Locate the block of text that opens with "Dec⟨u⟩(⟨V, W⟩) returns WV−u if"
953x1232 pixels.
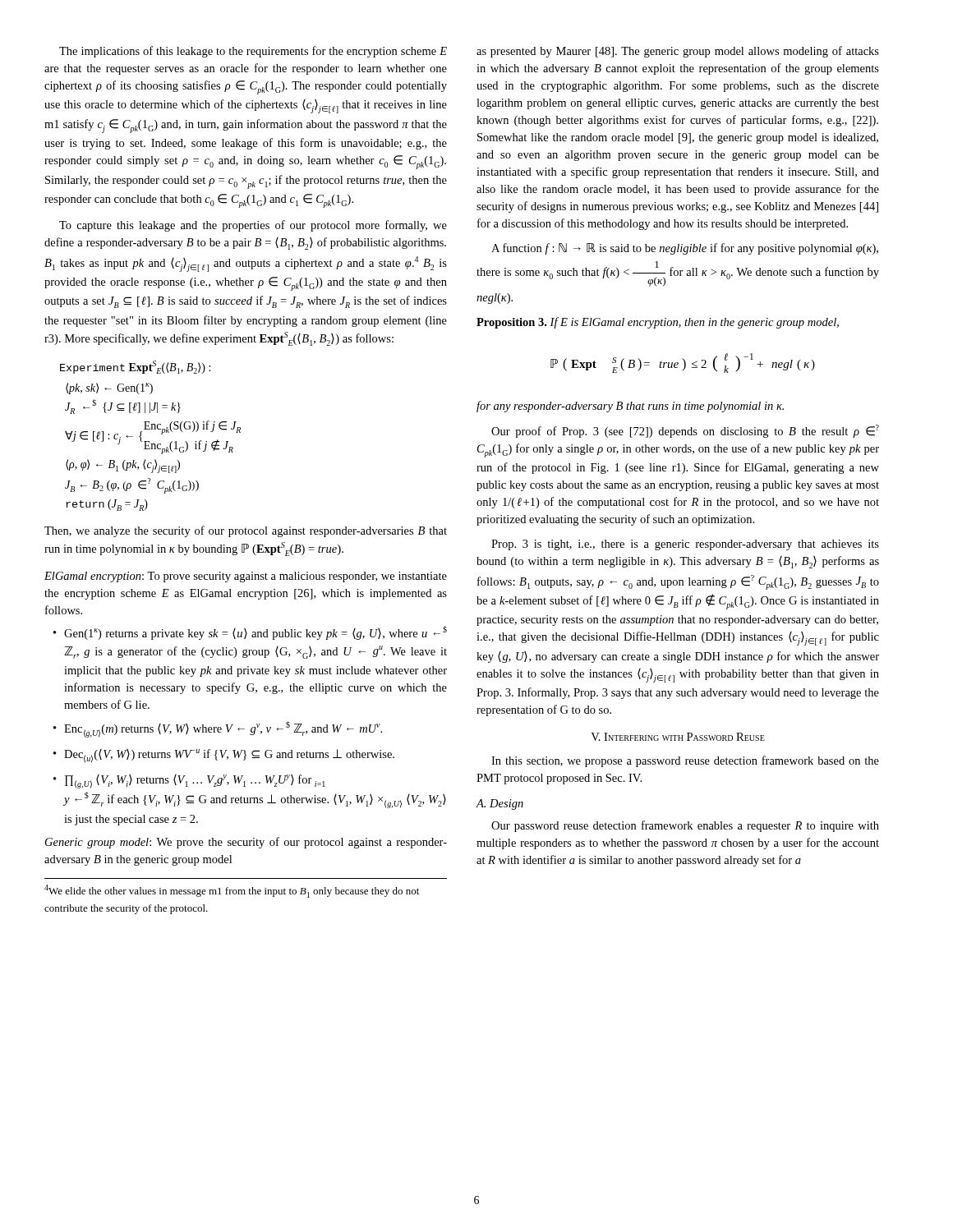[x=230, y=754]
